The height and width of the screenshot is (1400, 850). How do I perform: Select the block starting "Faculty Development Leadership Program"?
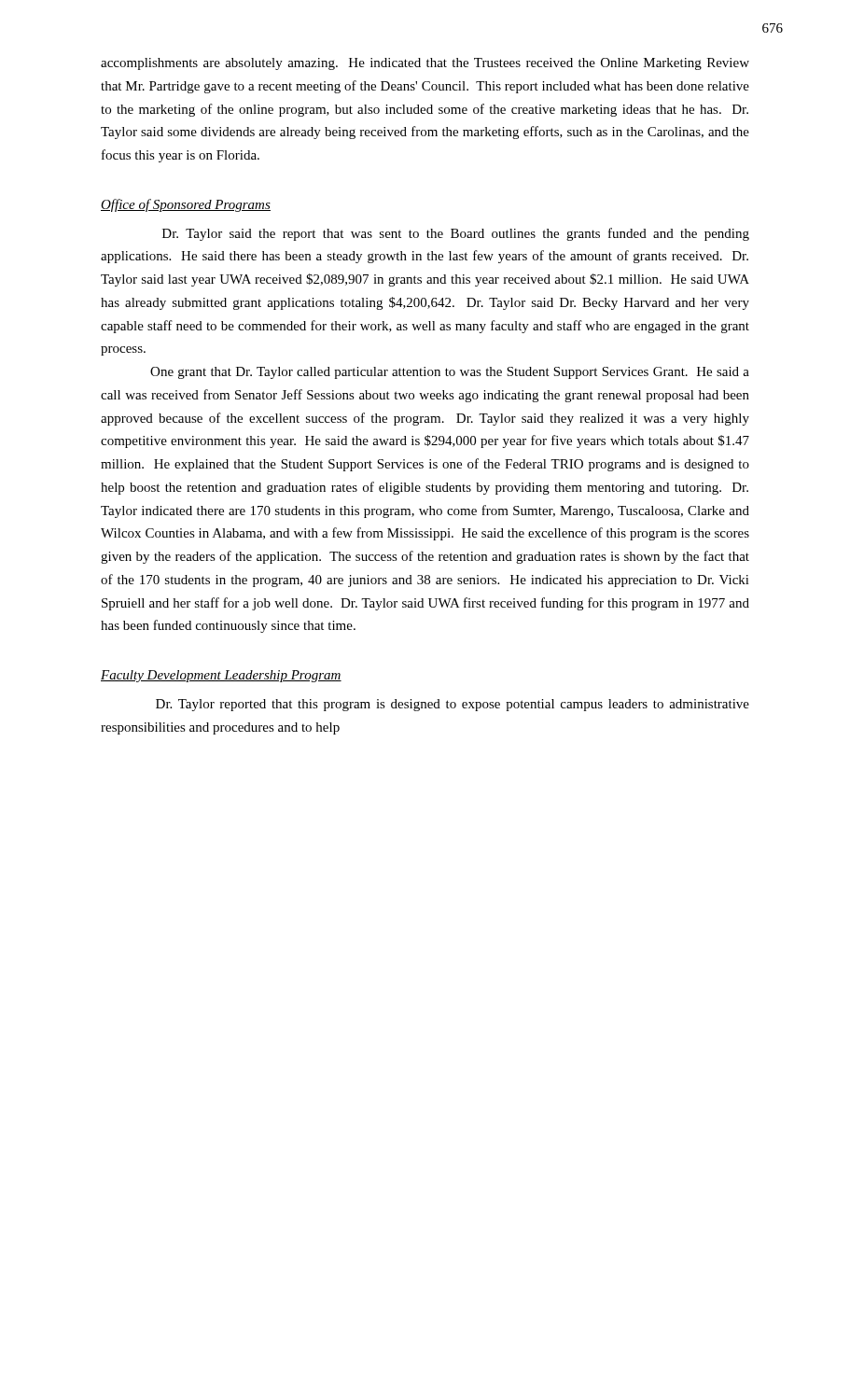pyautogui.click(x=221, y=675)
